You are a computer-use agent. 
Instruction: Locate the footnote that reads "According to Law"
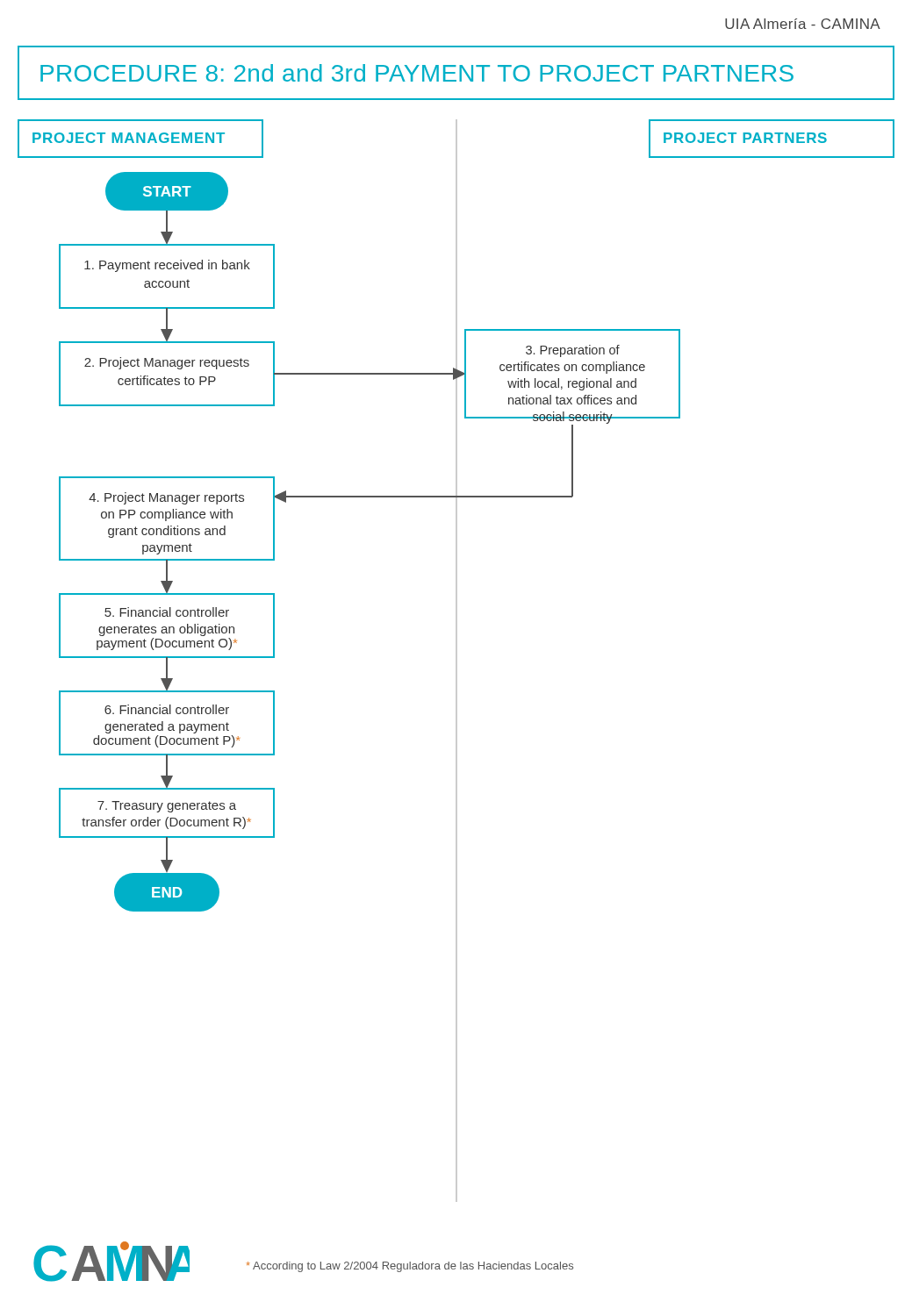click(x=410, y=1266)
